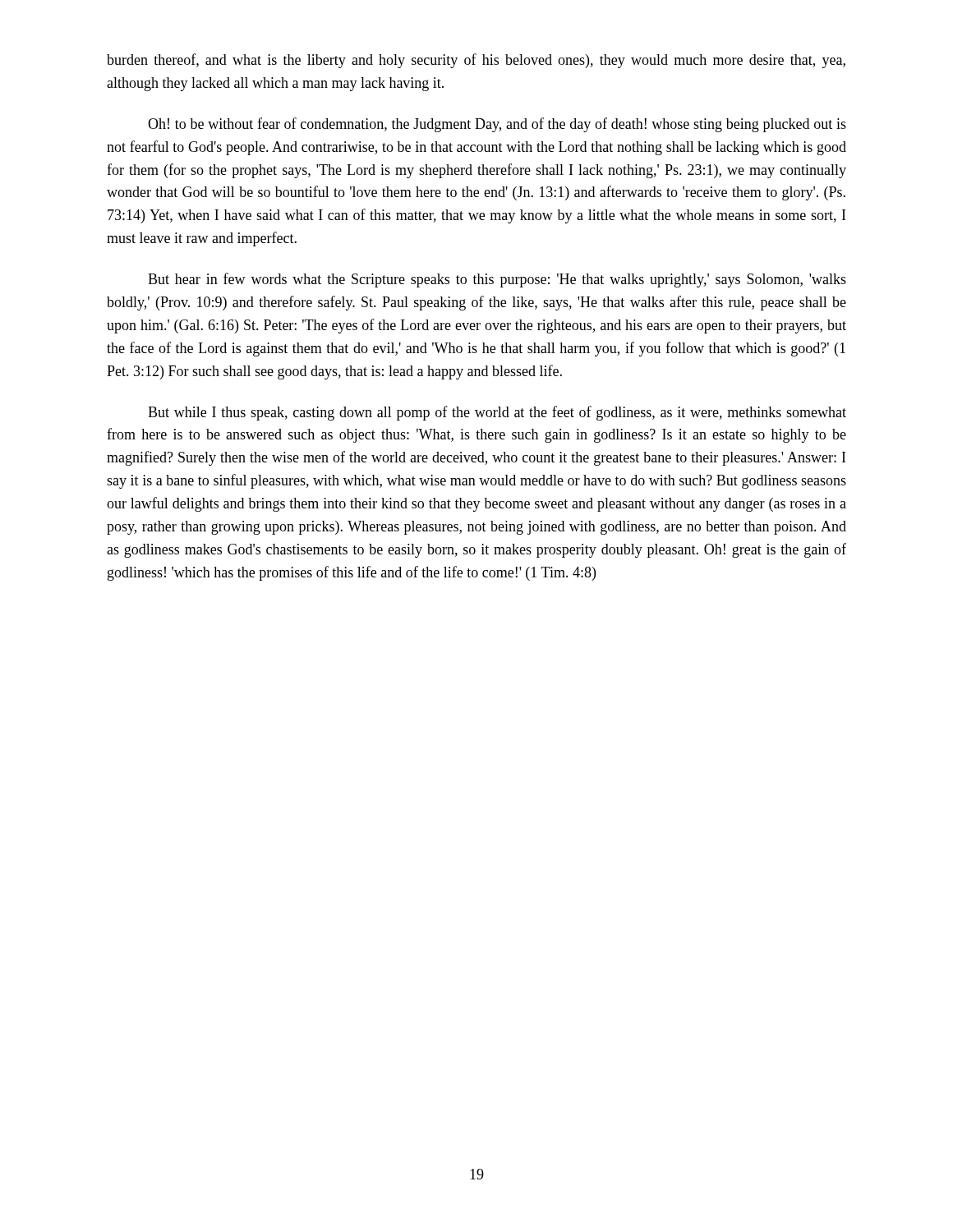This screenshot has width=953, height=1232.
Task: Locate the text block with the text "Oh! to be without fear of condemnation, the"
Action: [x=476, y=181]
